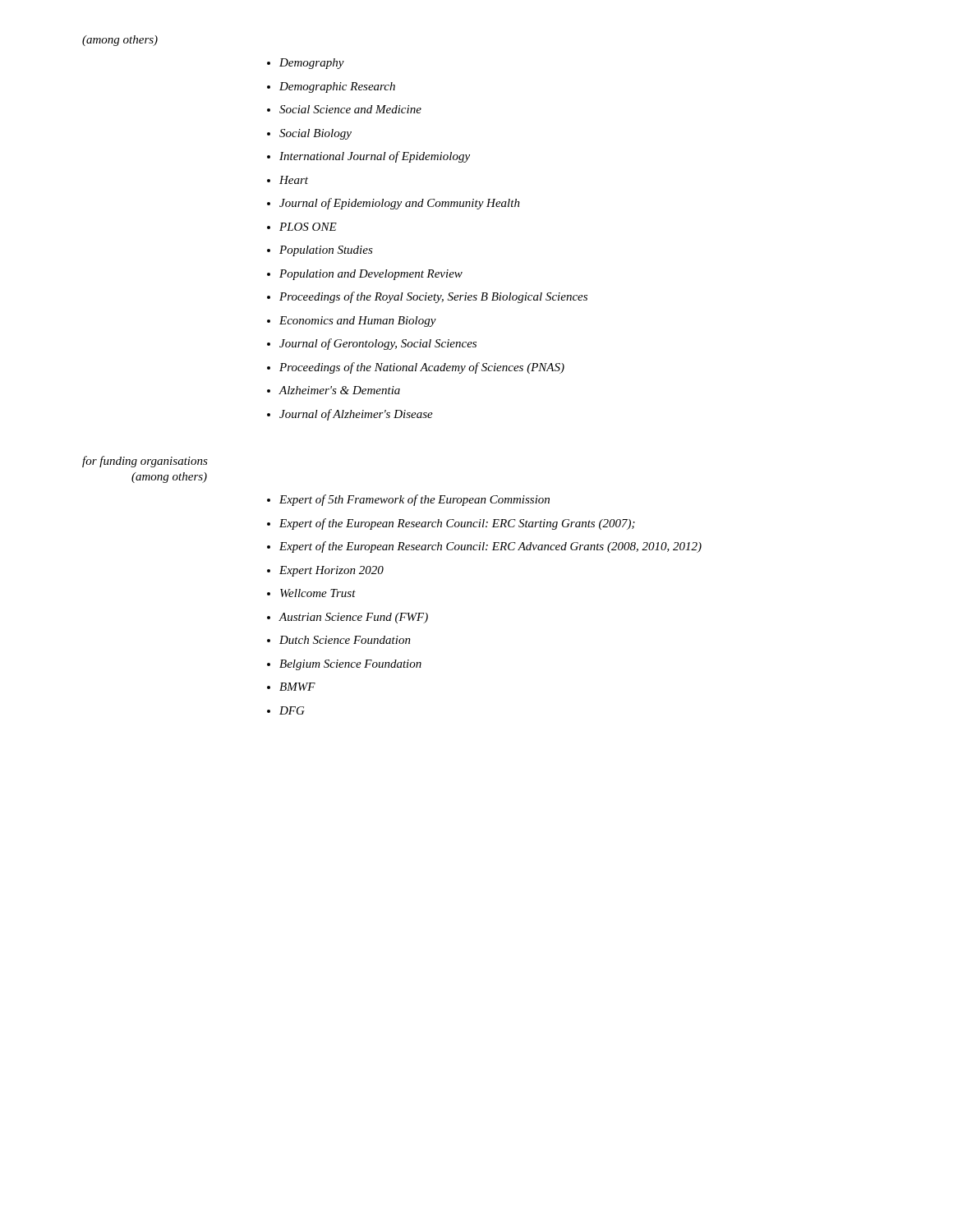Click where it says "Alzheimer's & Dementia"
Viewport: 953px width, 1232px height.
[x=339, y=390]
